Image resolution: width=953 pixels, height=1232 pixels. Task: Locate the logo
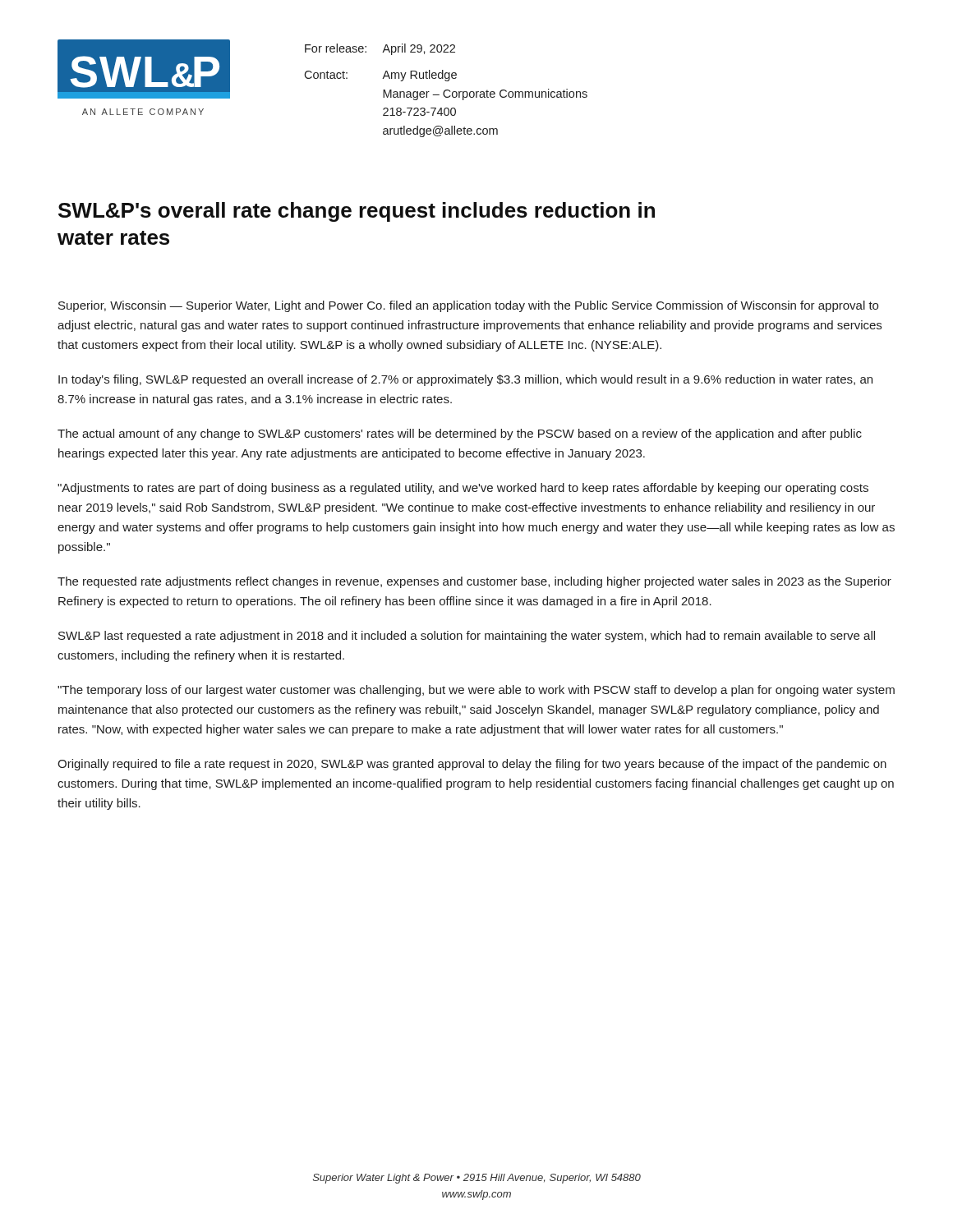tap(148, 81)
